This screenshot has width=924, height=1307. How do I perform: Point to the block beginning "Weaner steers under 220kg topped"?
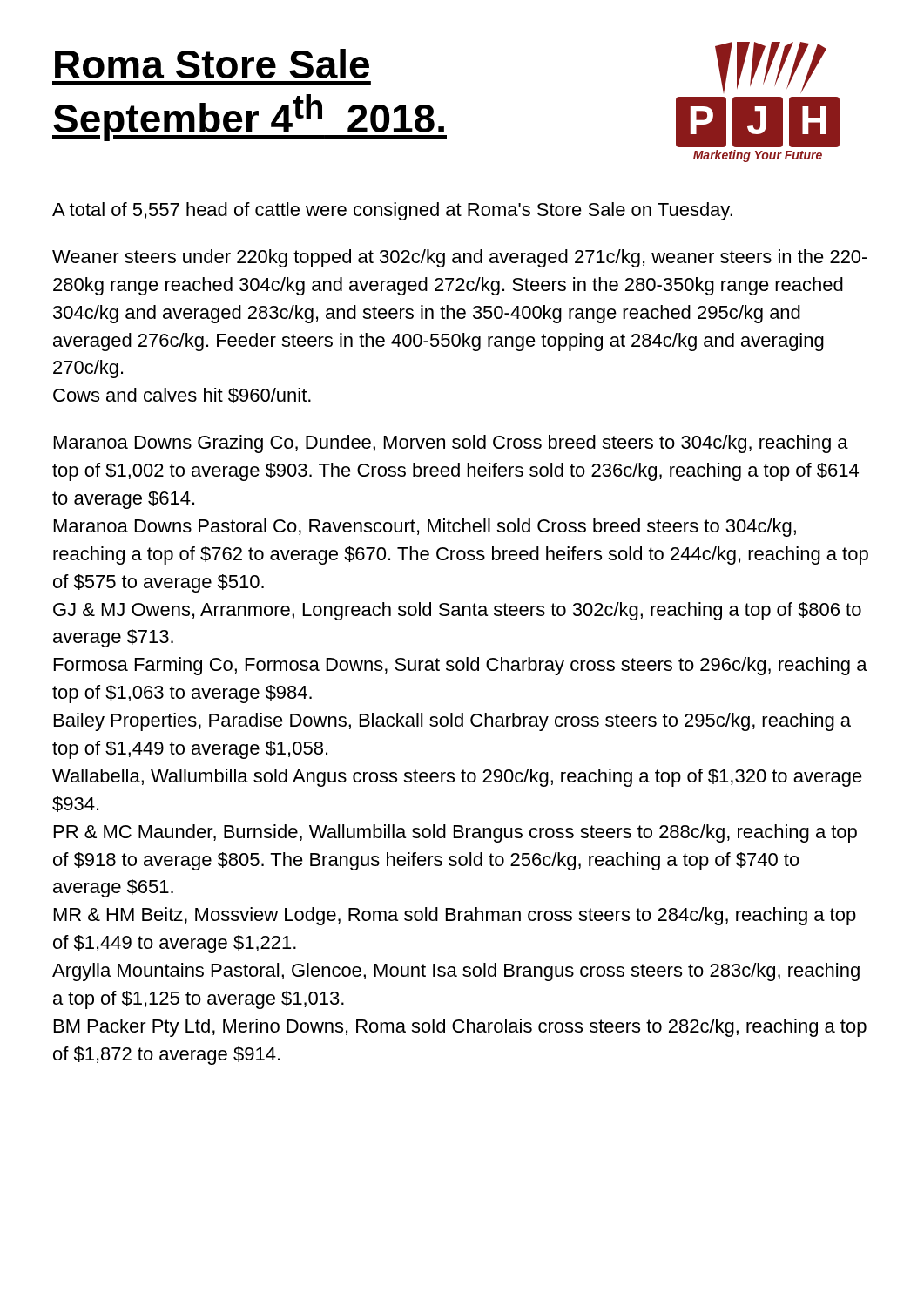(x=460, y=326)
